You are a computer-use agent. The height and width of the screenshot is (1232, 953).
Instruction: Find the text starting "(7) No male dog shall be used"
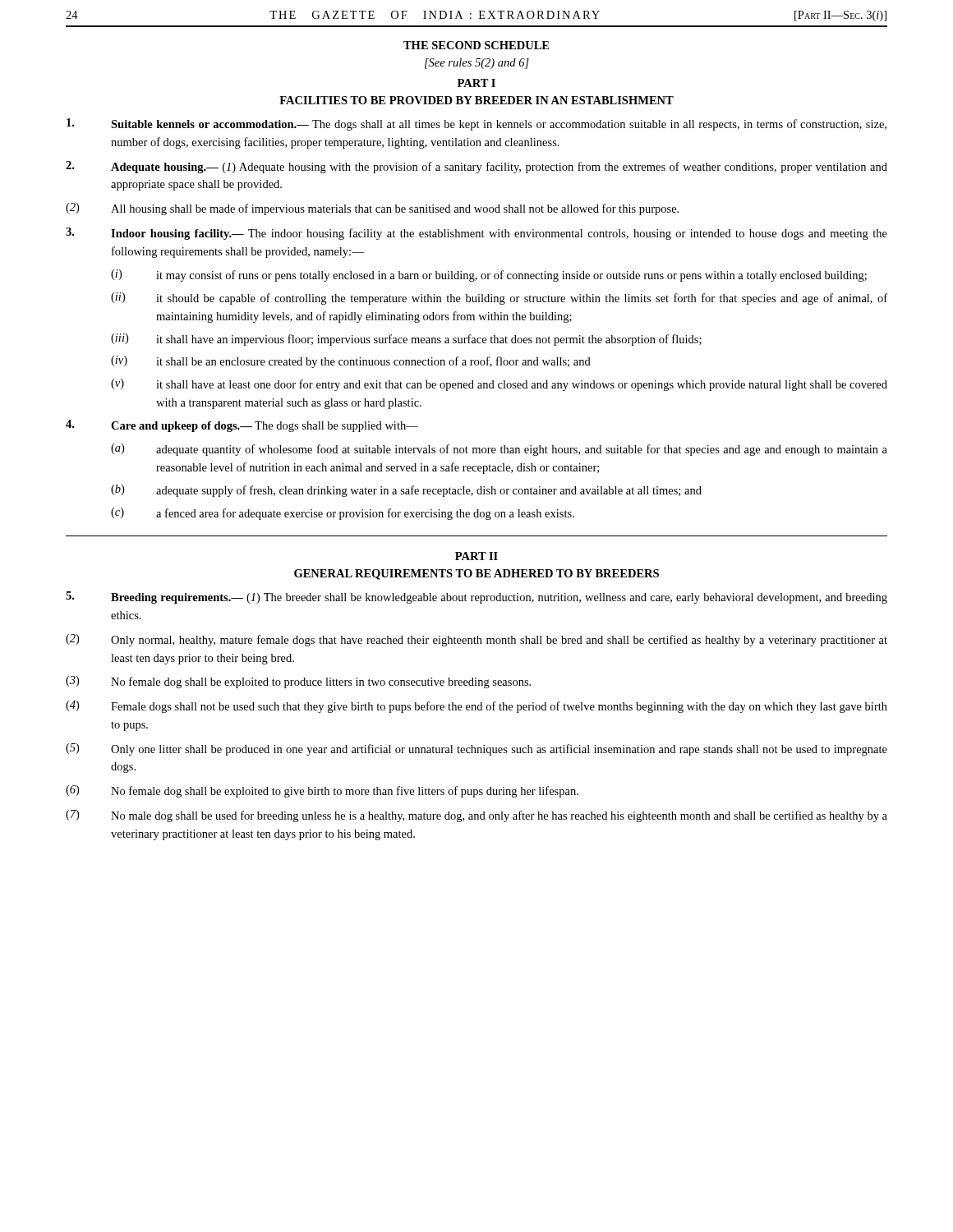476,825
